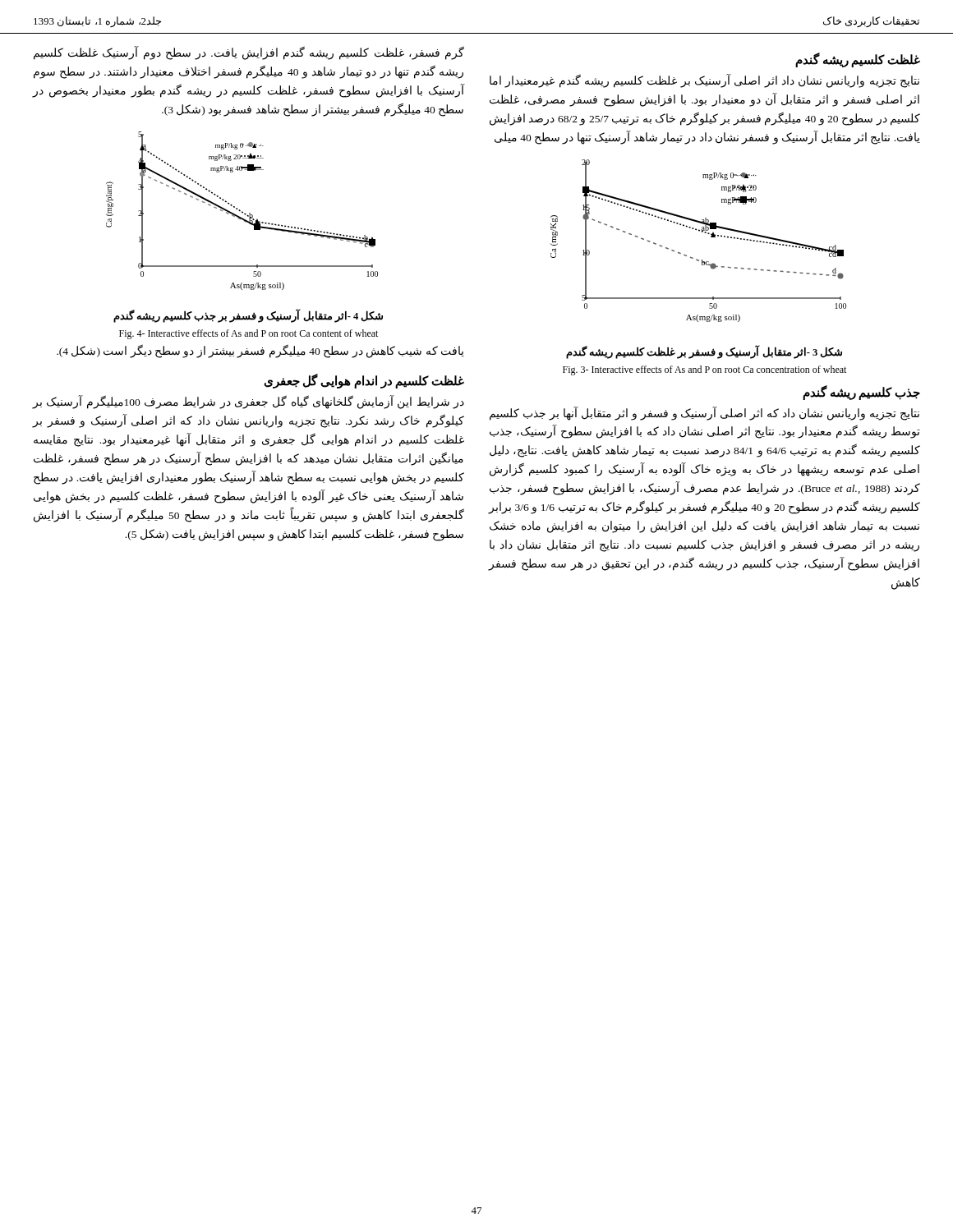Locate the block of text that opens with "در شرایط این آزمایش گلخانهای گیاه"
This screenshot has width=953, height=1232.
pos(249,468)
